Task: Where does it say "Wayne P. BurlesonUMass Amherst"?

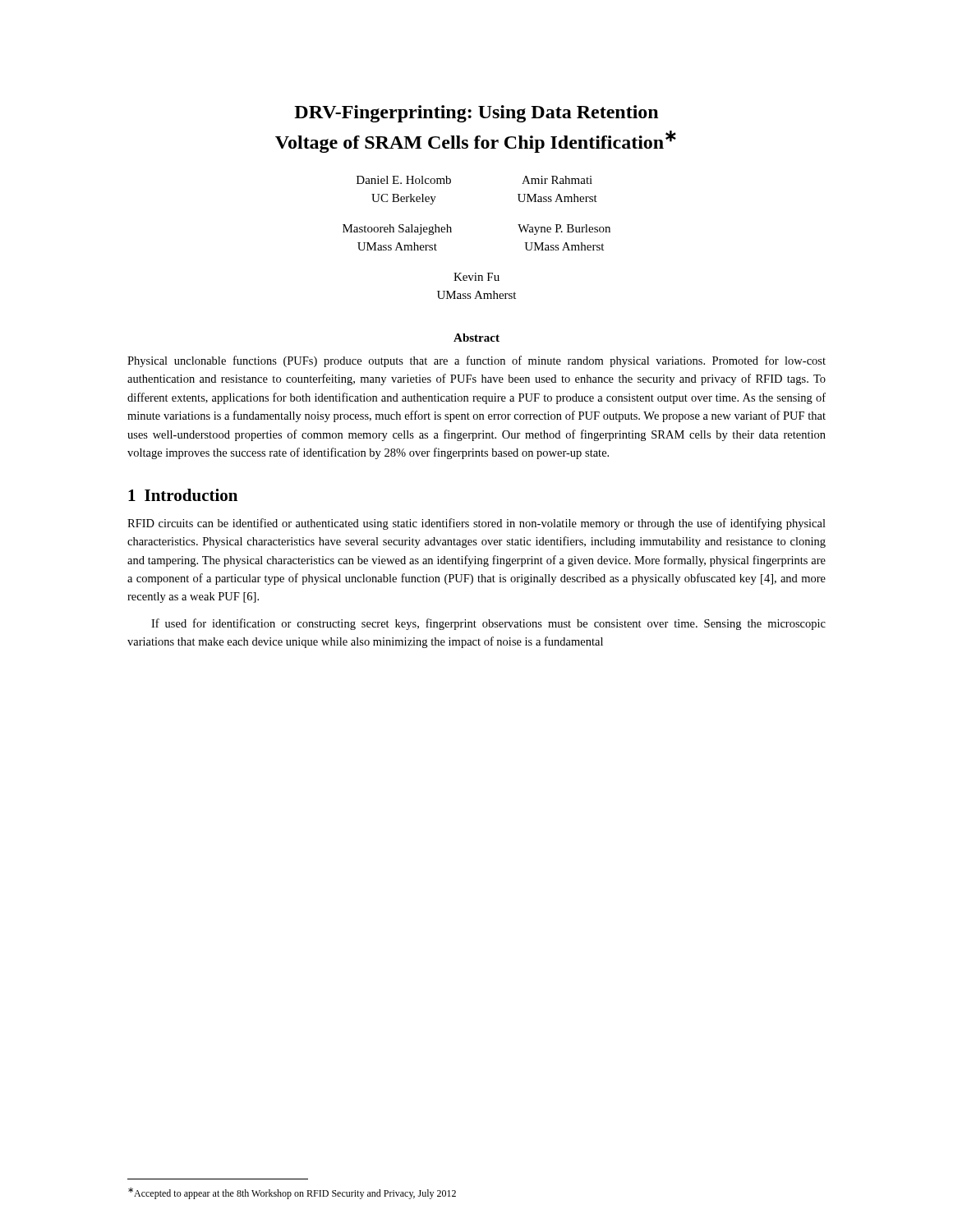Action: coord(564,237)
